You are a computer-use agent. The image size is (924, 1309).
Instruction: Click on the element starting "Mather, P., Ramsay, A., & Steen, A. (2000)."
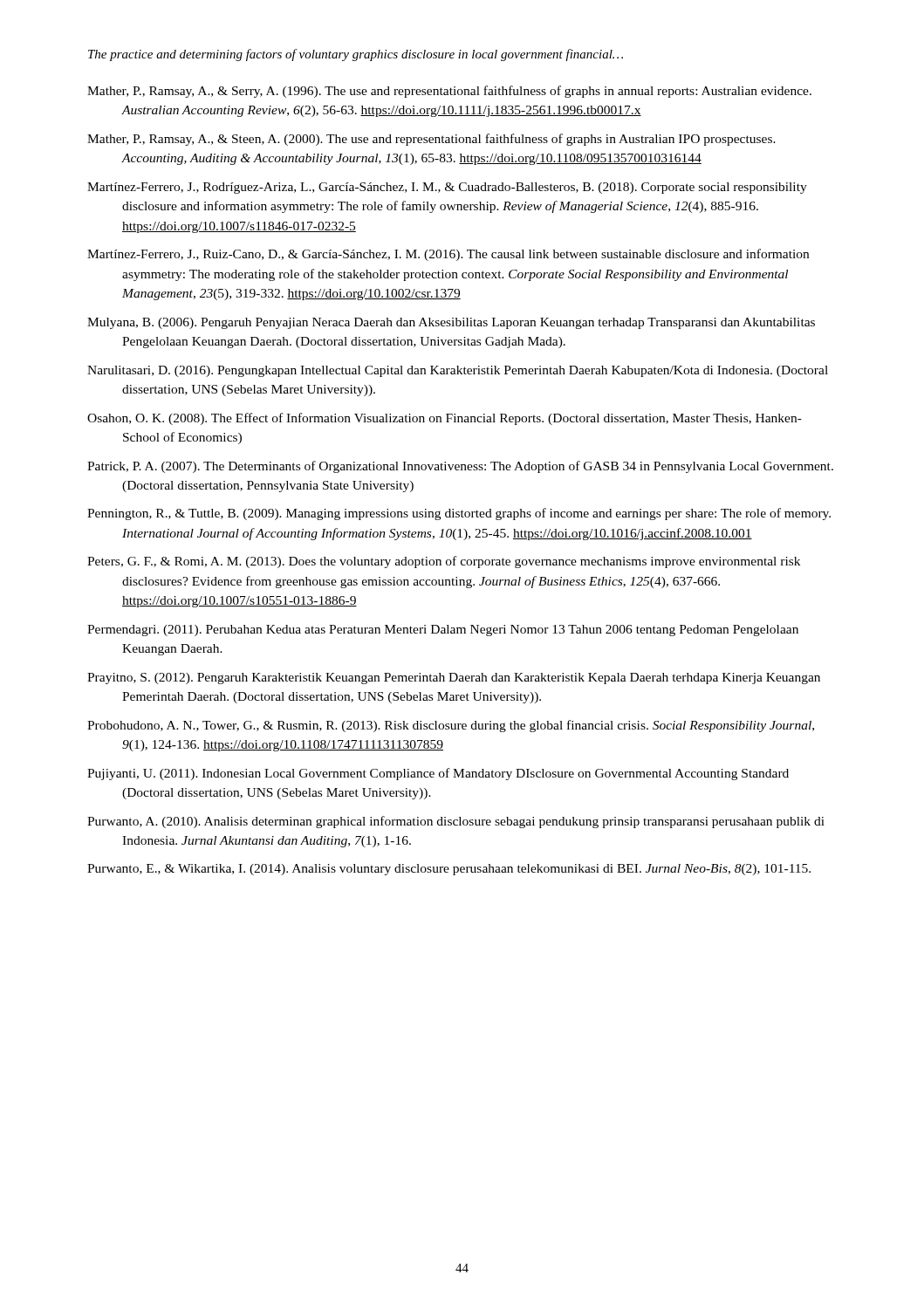432,148
